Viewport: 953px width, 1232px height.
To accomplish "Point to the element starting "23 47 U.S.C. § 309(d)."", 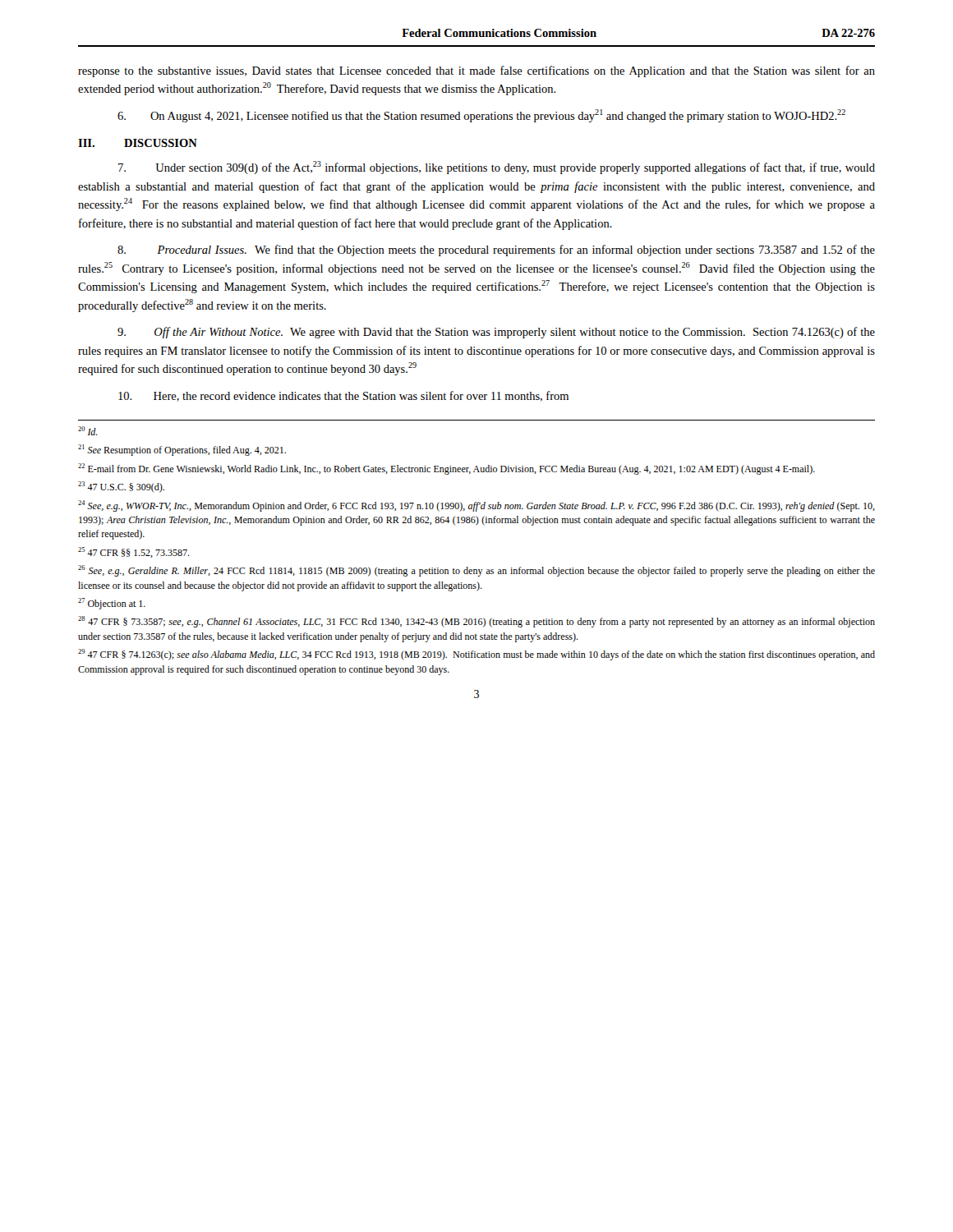I will tap(121, 487).
